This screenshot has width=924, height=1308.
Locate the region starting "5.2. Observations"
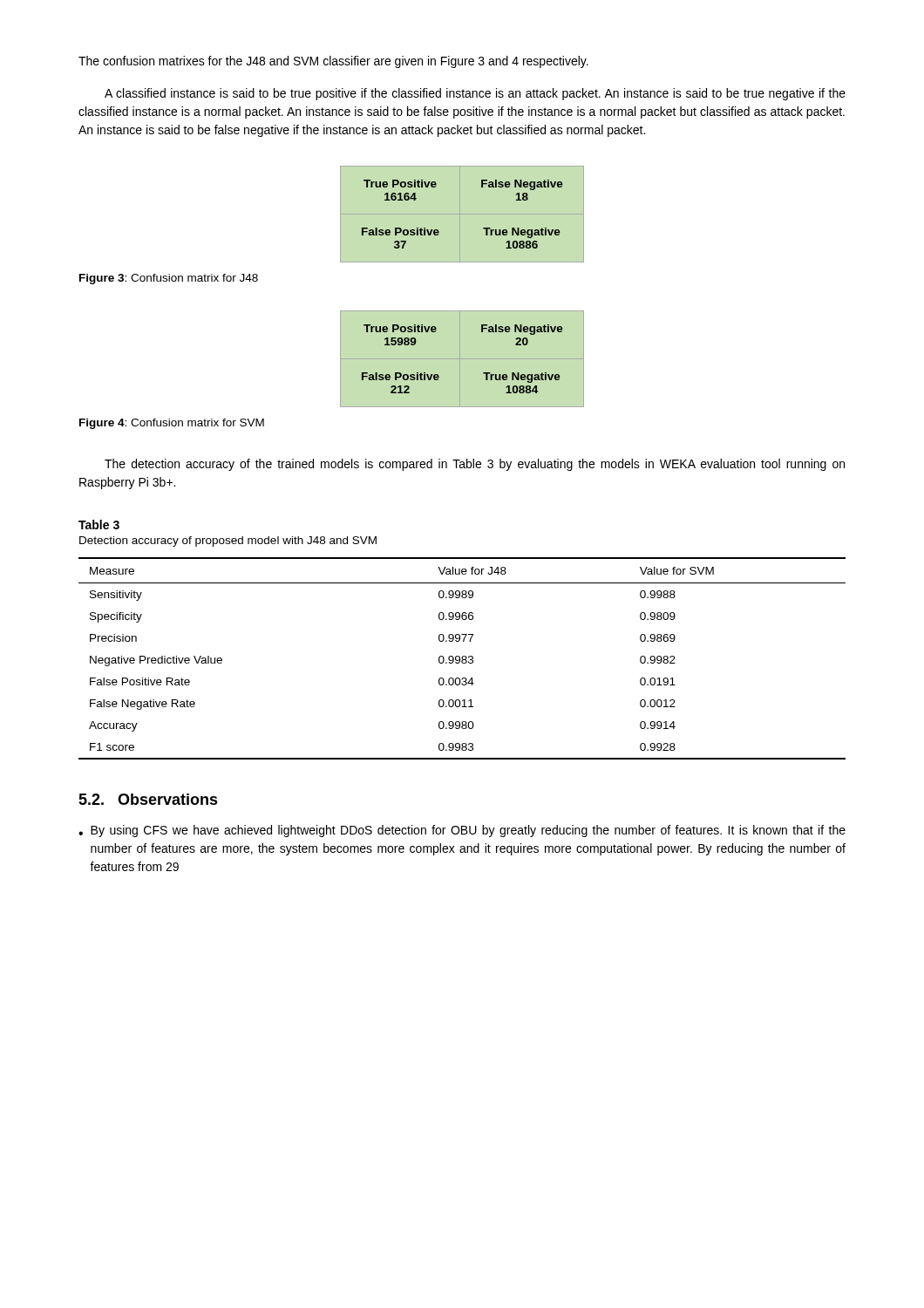(148, 800)
